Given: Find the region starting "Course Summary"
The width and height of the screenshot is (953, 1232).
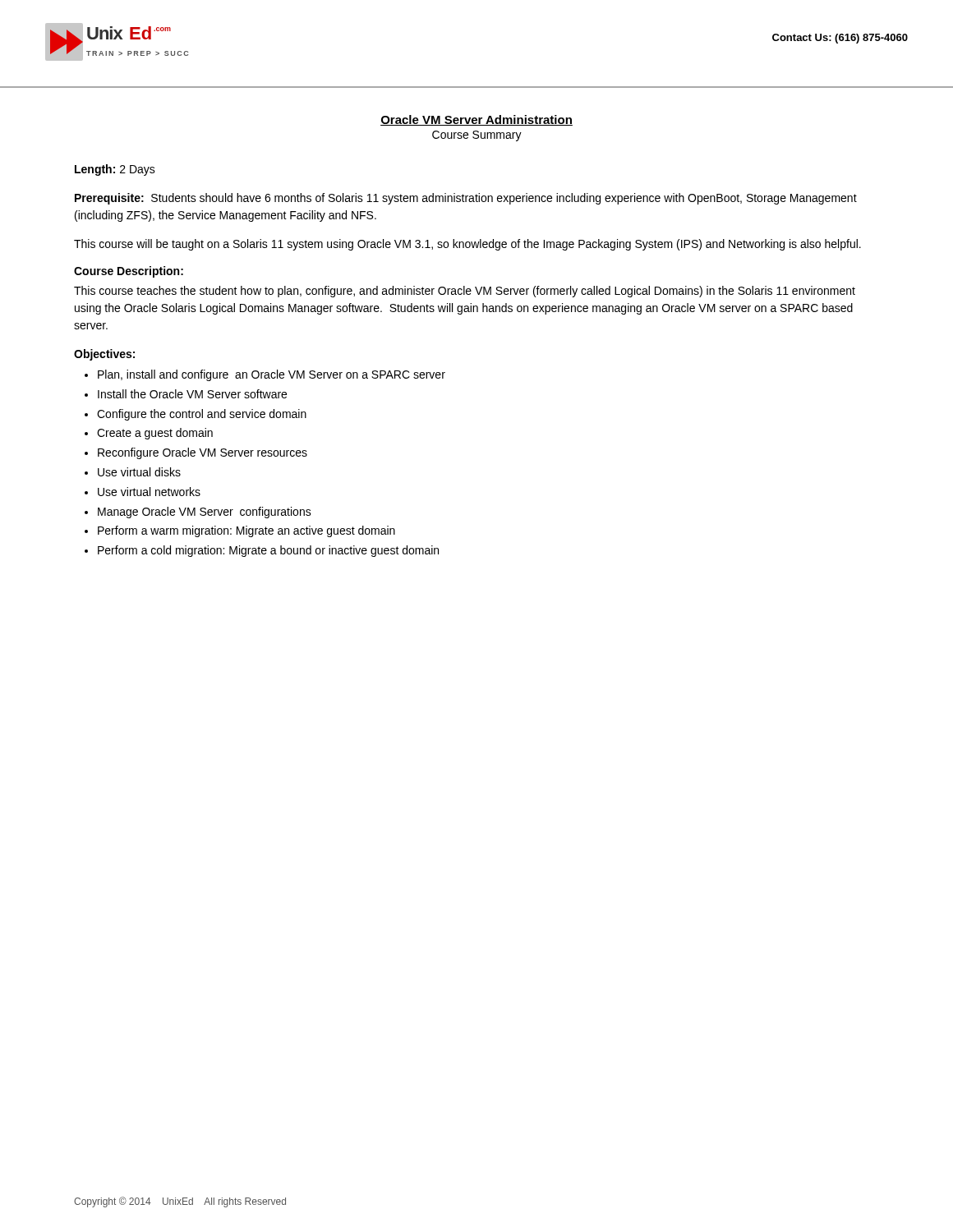Looking at the screenshot, I should tap(476, 135).
